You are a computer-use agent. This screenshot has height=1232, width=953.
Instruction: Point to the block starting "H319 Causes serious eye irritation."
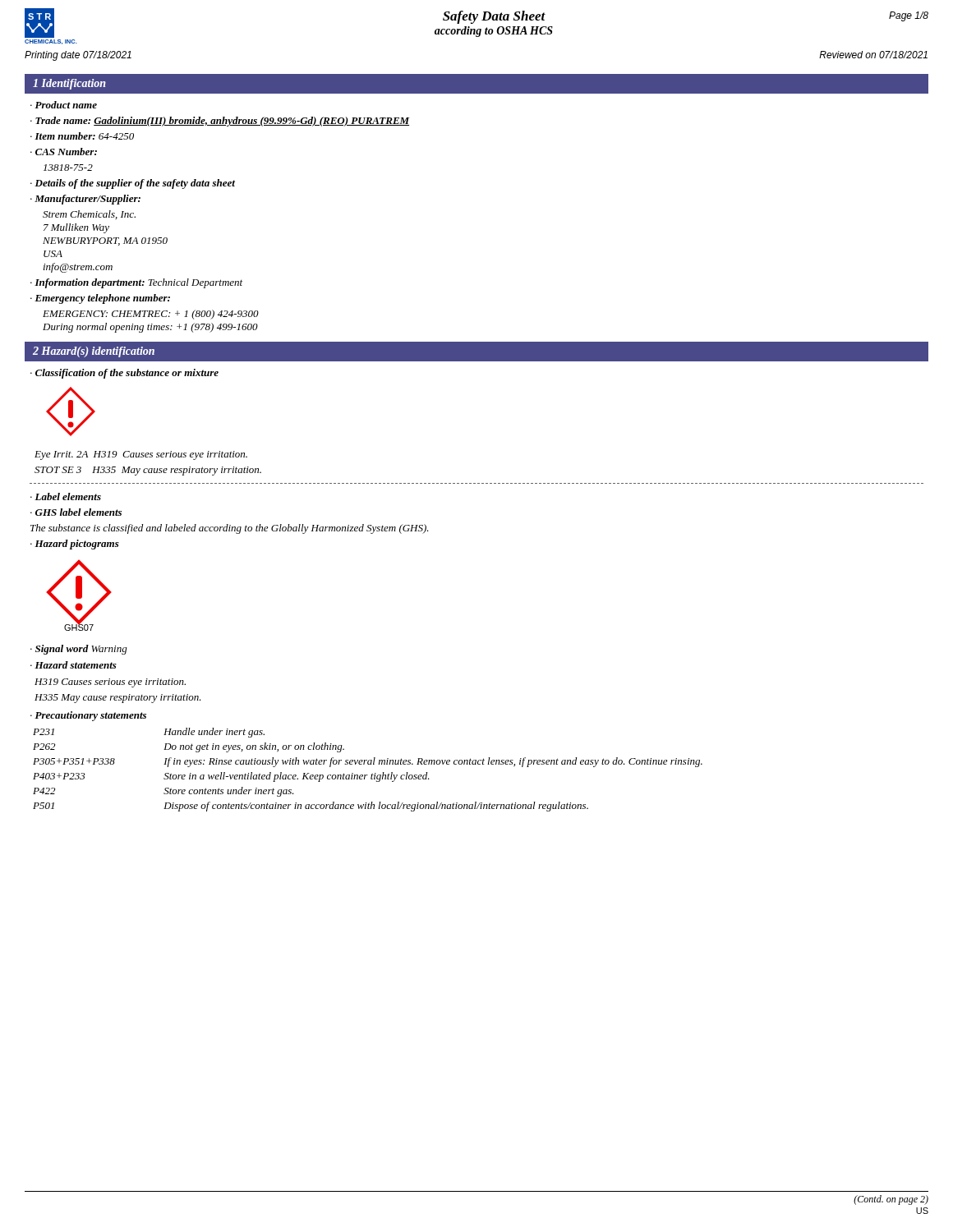(111, 681)
